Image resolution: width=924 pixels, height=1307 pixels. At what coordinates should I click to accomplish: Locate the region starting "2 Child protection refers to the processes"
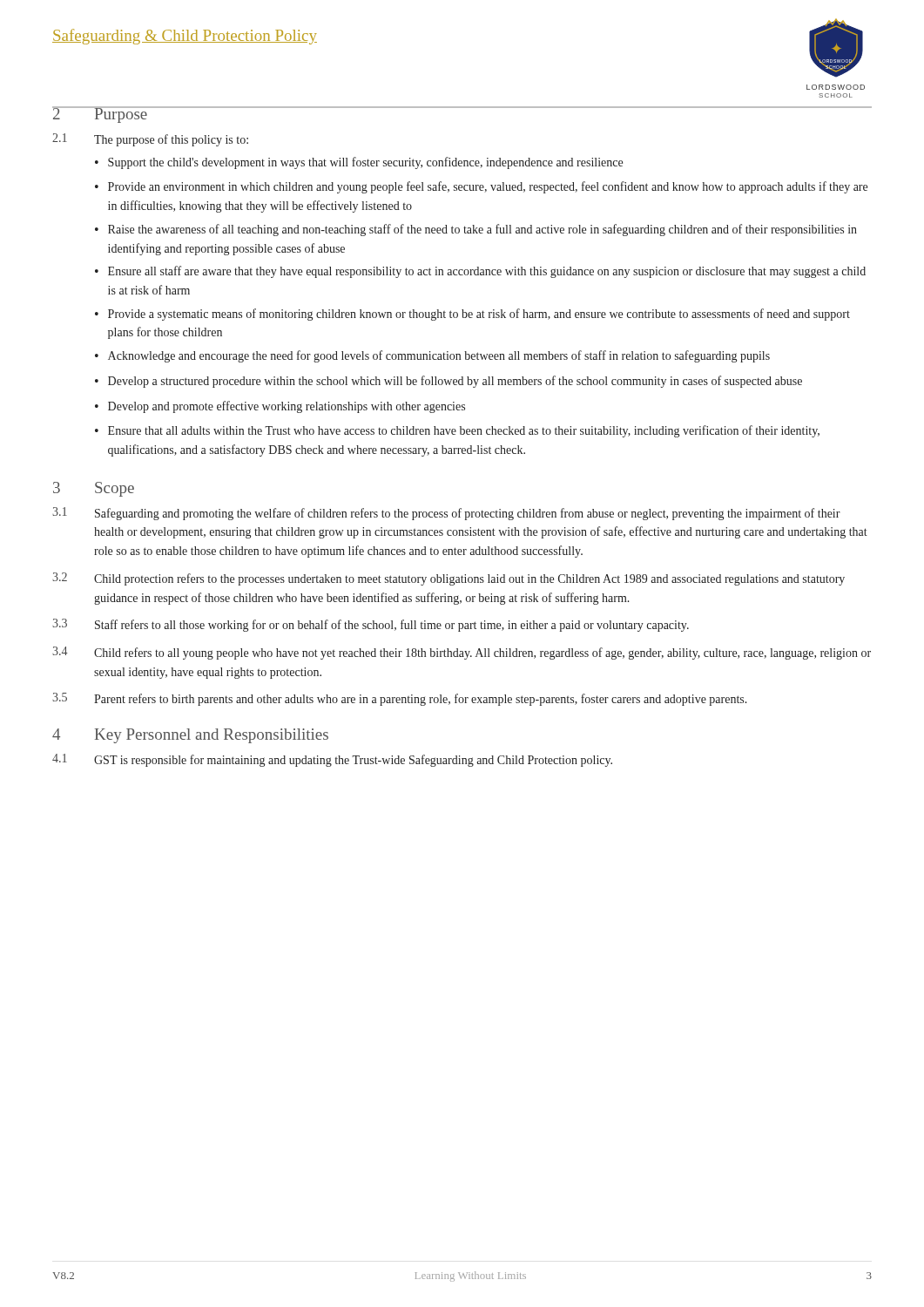pyautogui.click(x=462, y=589)
